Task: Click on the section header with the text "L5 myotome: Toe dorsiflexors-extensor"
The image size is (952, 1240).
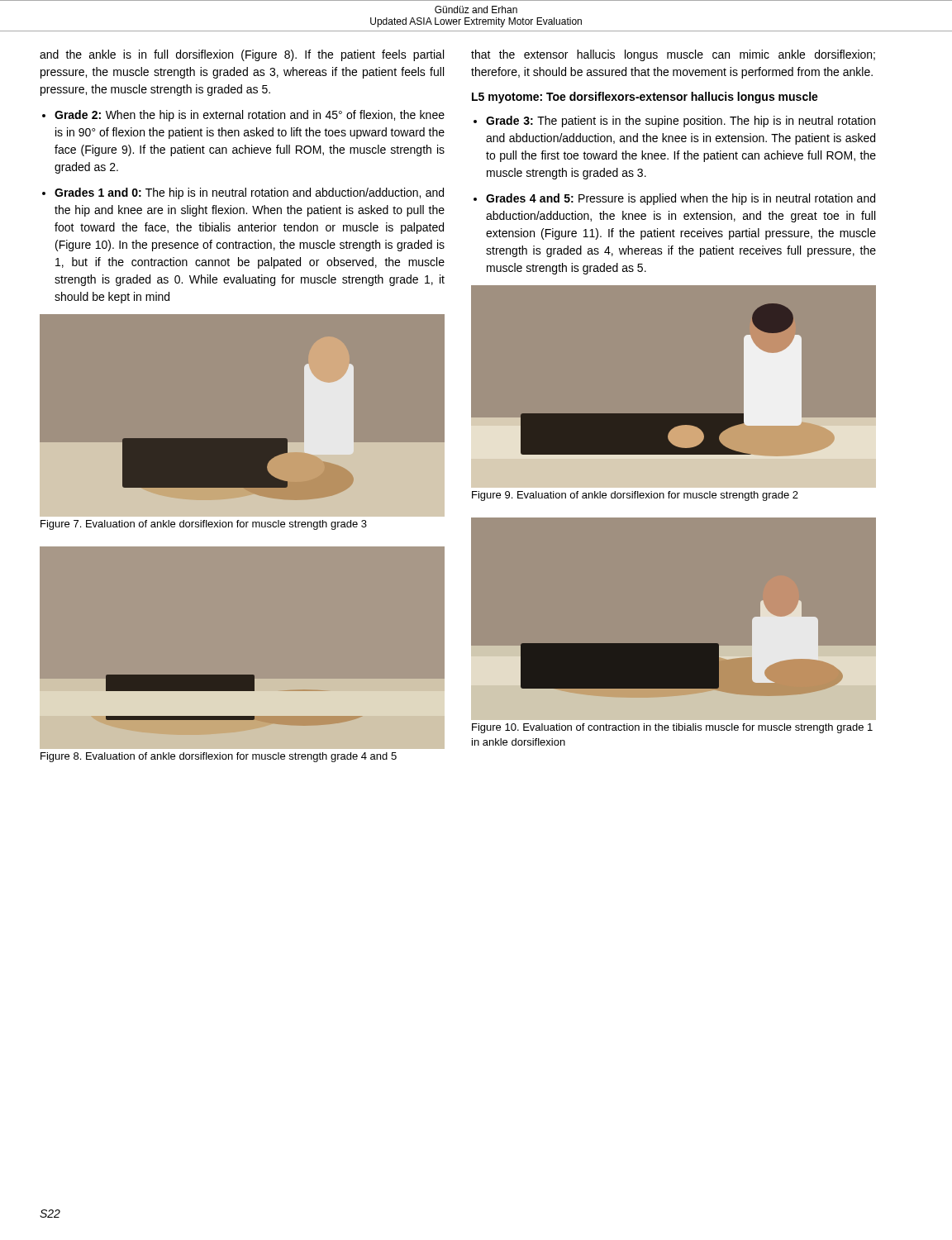Action: 645,97
